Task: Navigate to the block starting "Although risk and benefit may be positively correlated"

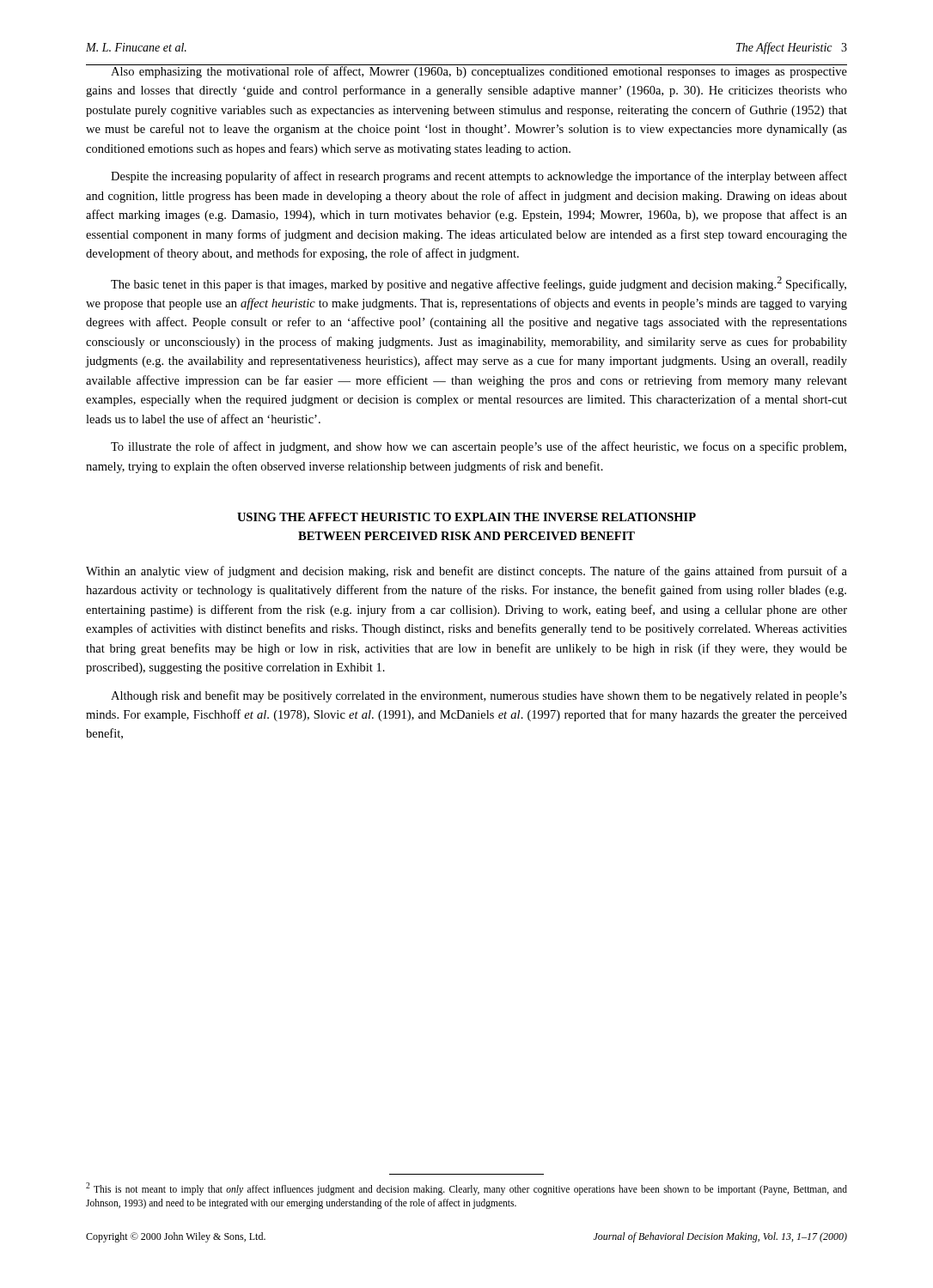Action: click(466, 715)
